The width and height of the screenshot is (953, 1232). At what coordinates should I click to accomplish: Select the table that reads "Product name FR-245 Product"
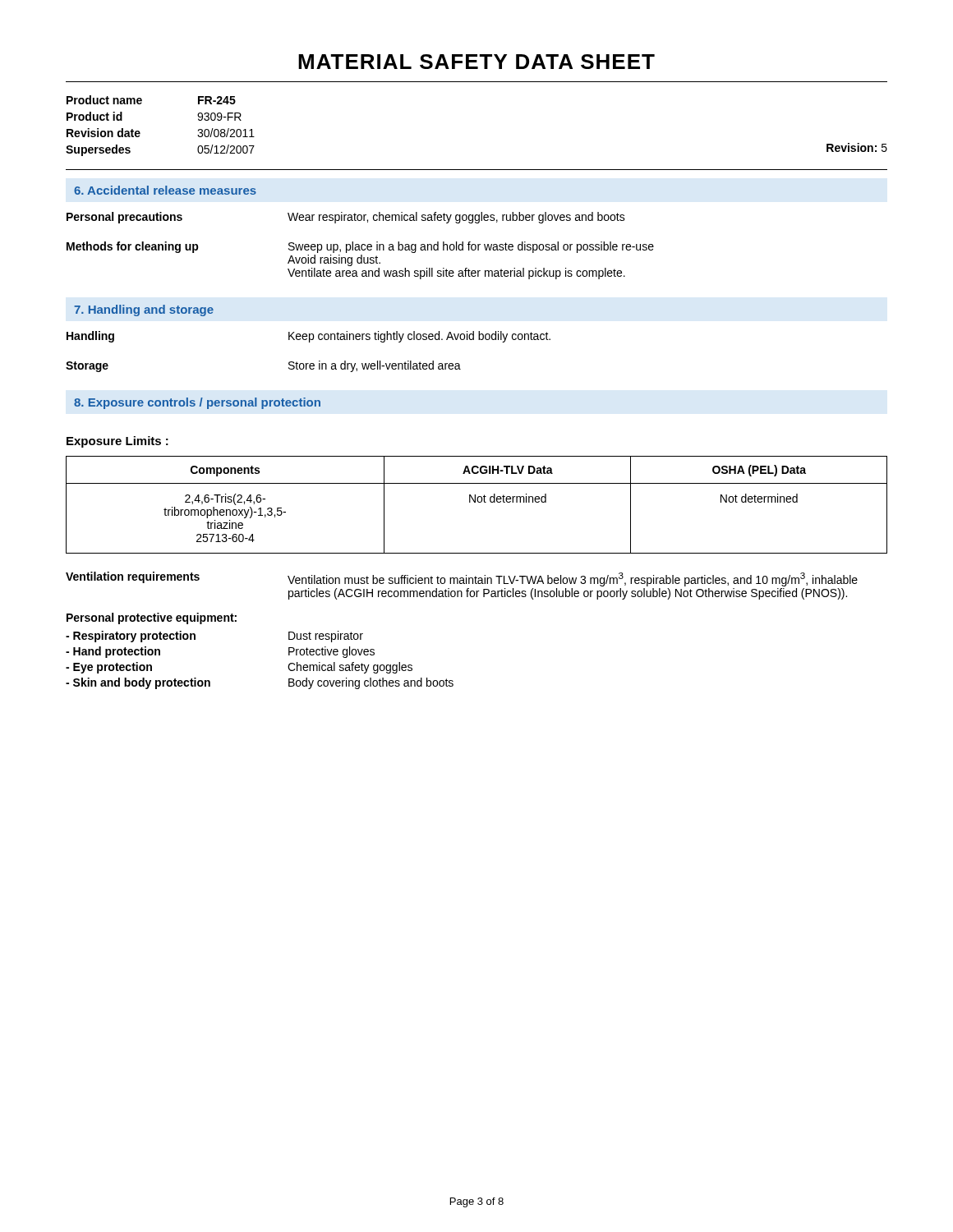476,126
